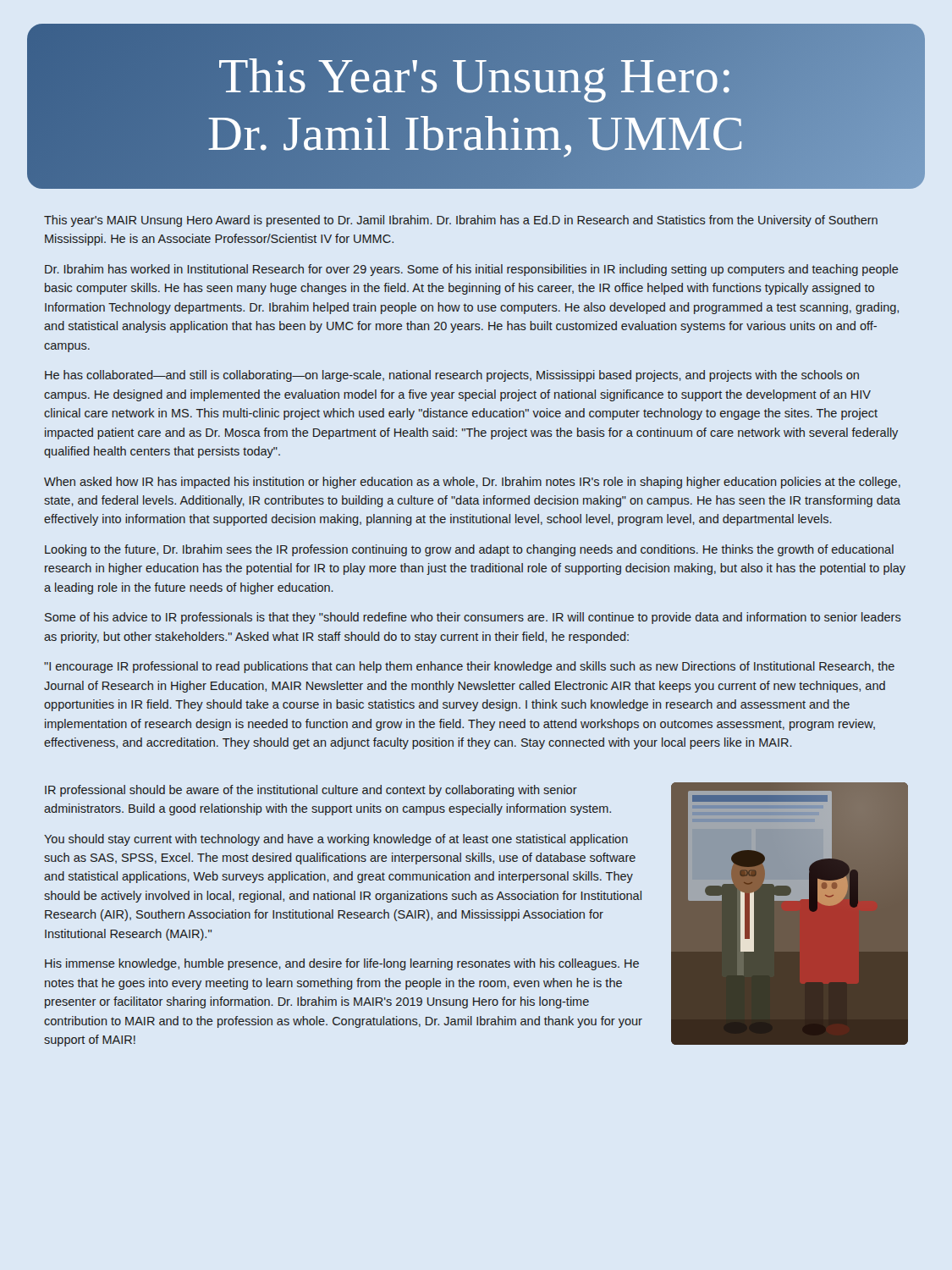Locate the text block containing "He has collaborated—and"
952x1270 pixels.
click(471, 413)
